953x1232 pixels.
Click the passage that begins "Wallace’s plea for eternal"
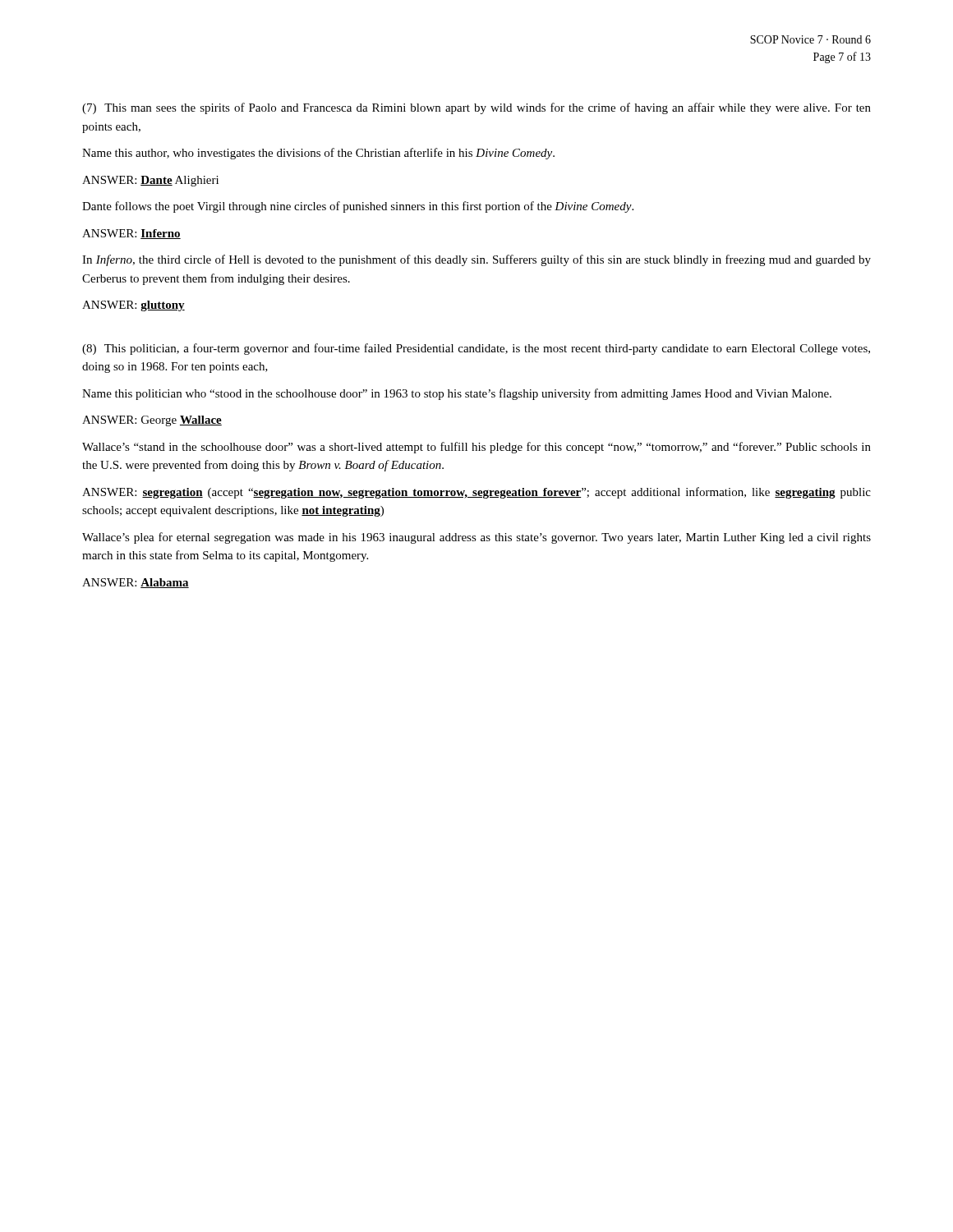(476, 546)
